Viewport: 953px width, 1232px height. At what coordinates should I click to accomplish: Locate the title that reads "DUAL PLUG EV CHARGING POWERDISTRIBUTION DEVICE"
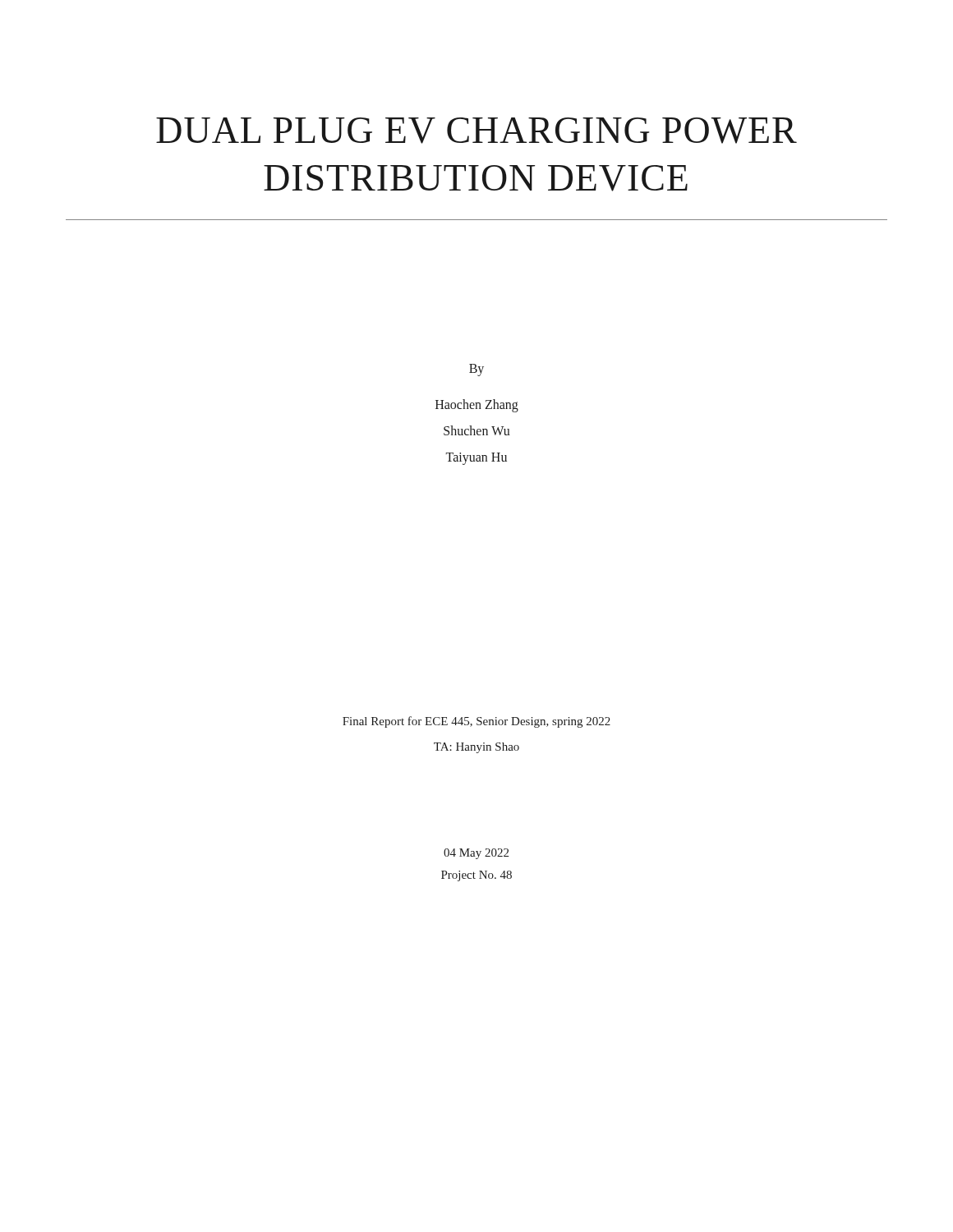476,163
